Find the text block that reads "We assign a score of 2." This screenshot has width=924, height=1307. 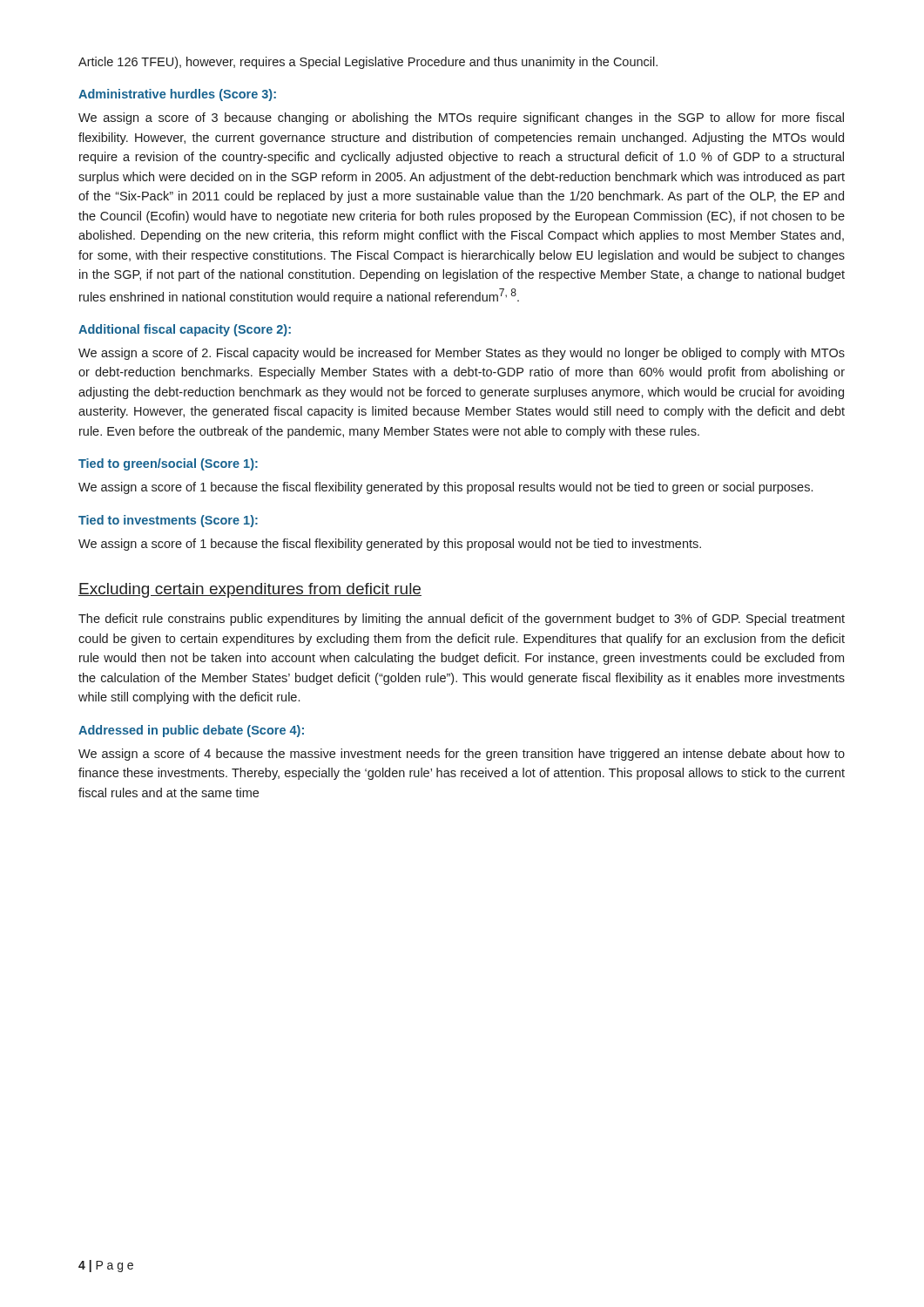point(462,392)
